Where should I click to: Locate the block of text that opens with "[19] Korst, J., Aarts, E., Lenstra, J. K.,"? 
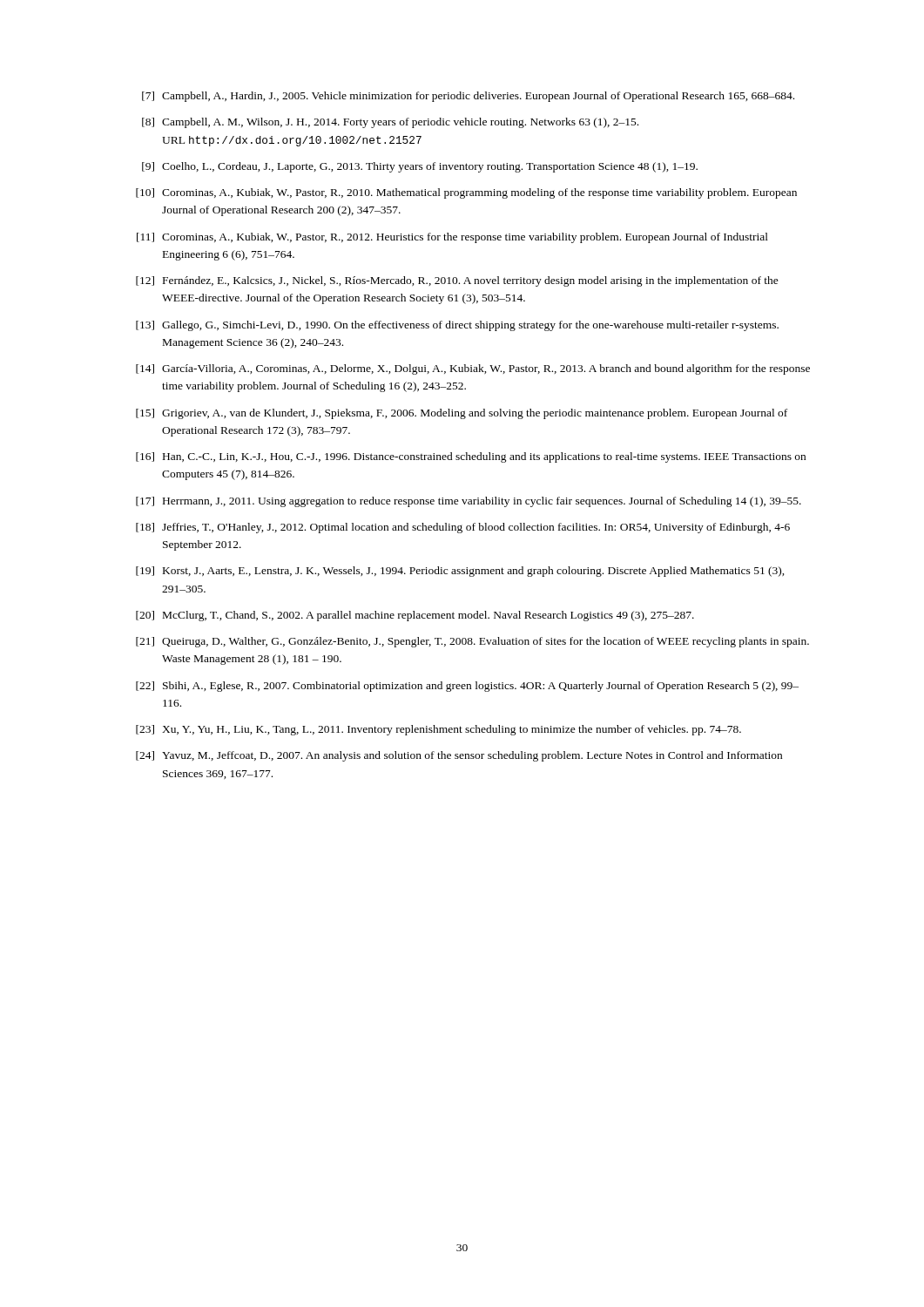462,580
